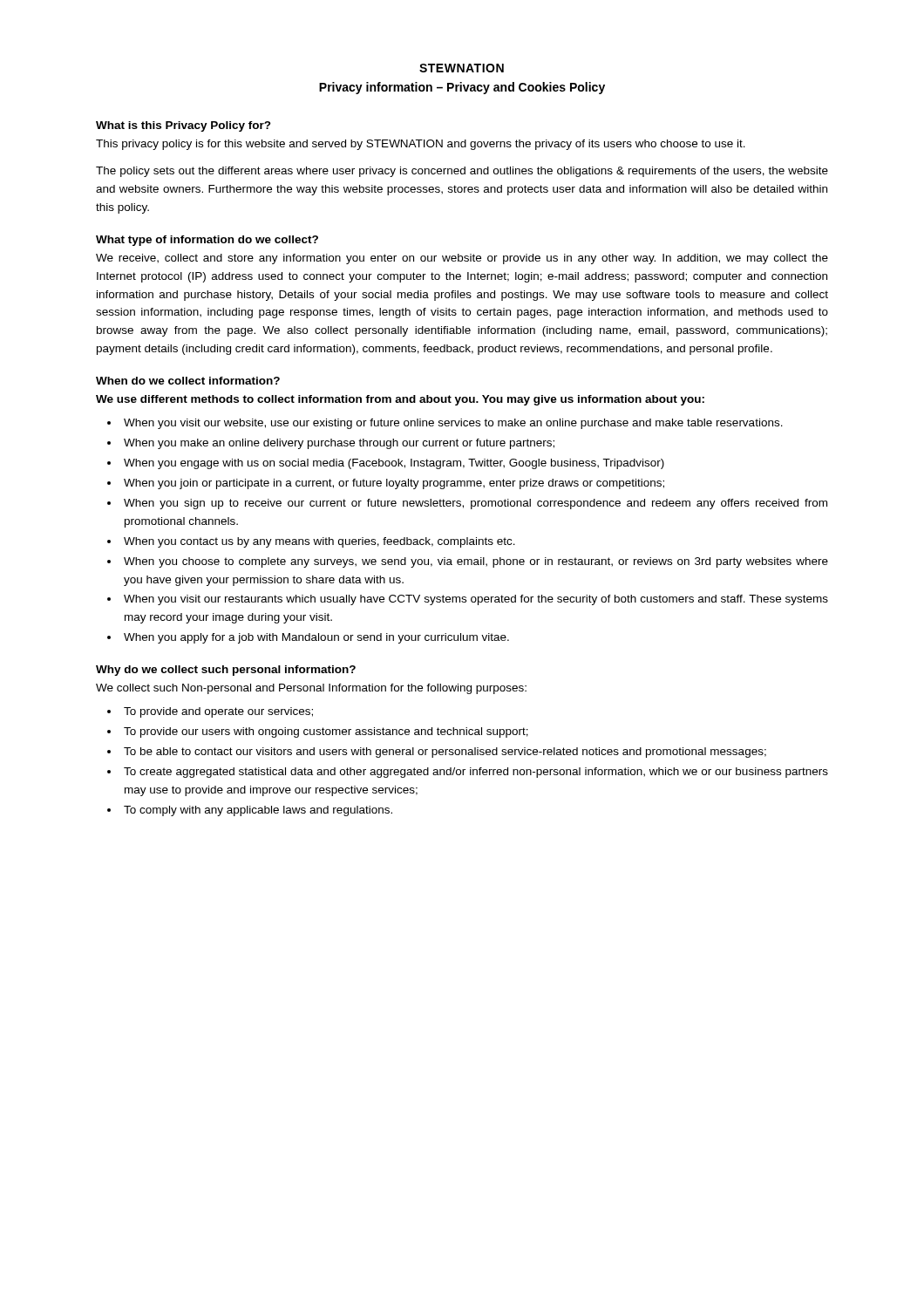Locate the element starting "When you visit our website, use our existing"
This screenshot has width=924, height=1308.
(453, 423)
